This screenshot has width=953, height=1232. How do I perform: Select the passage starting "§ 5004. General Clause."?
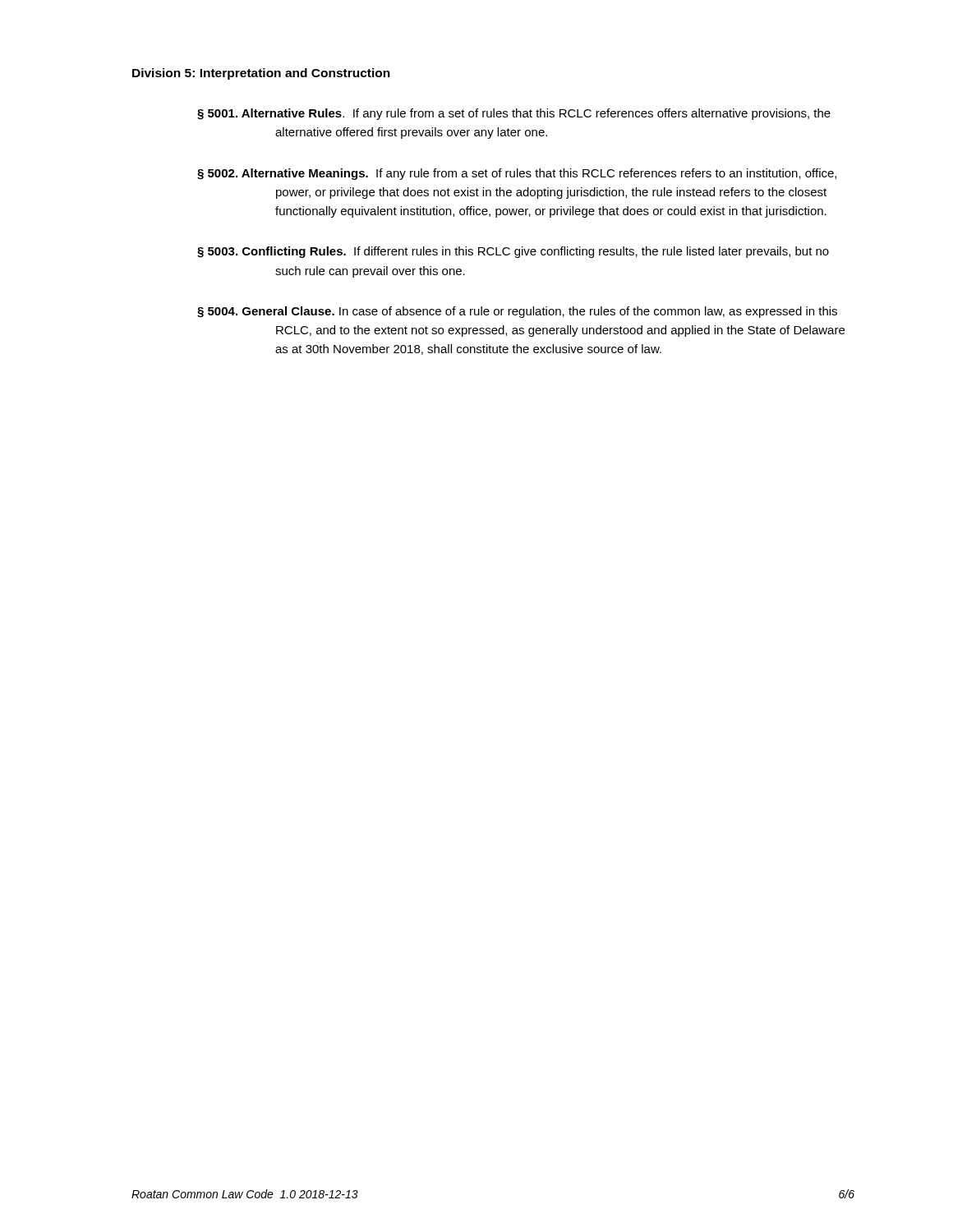point(526,330)
